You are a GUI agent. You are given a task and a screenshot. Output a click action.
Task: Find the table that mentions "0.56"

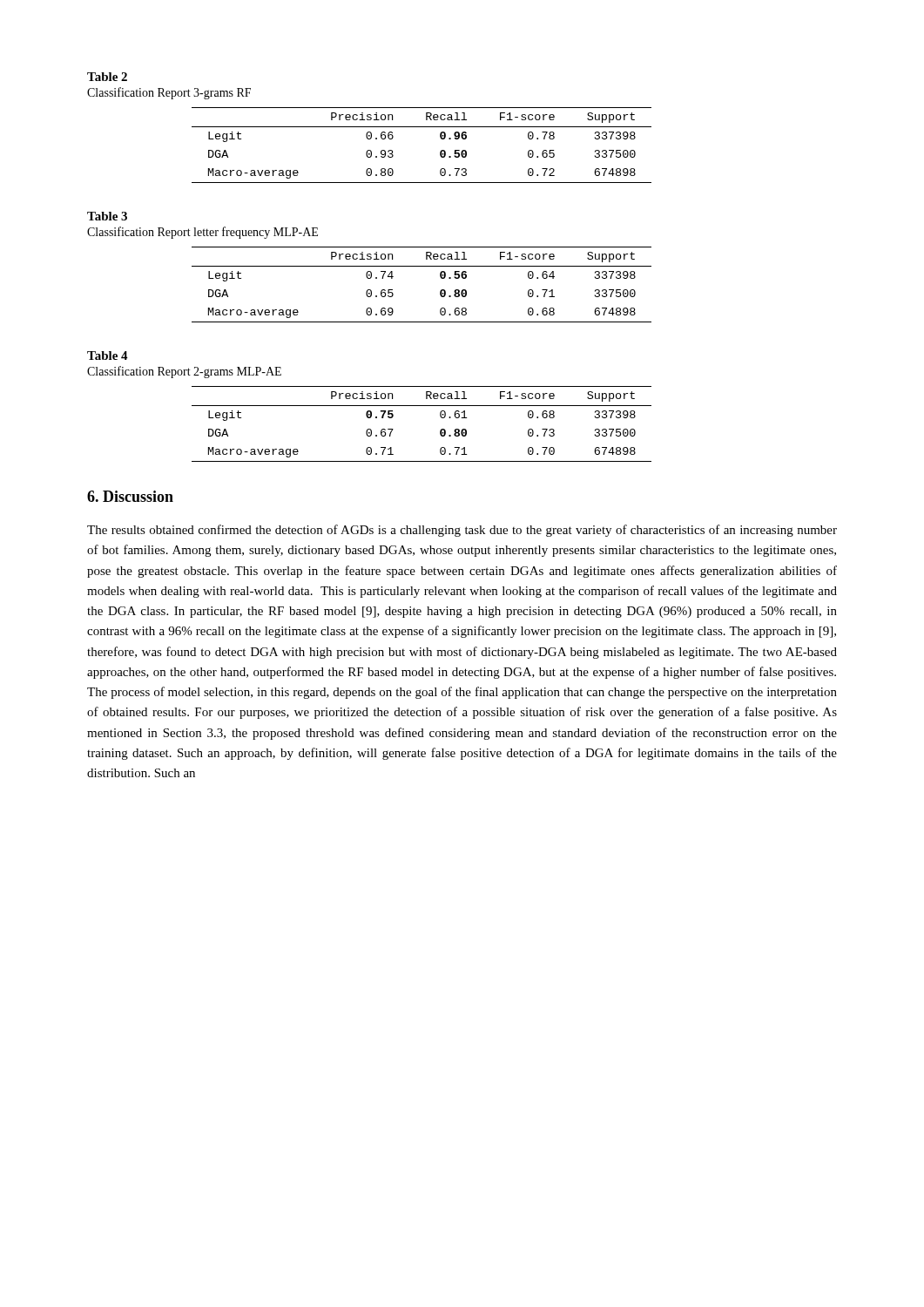pyautogui.click(x=462, y=266)
